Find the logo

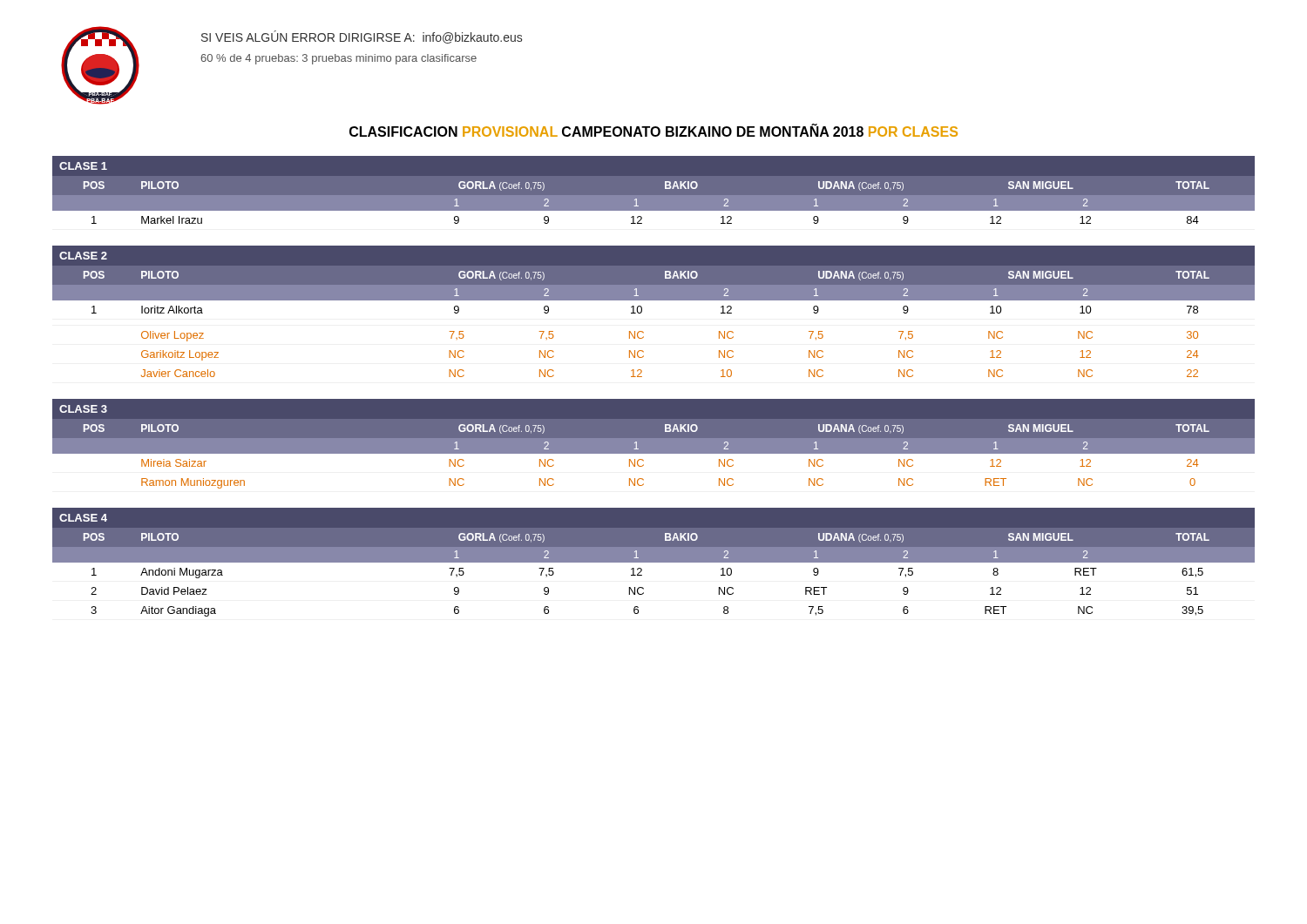100,67
